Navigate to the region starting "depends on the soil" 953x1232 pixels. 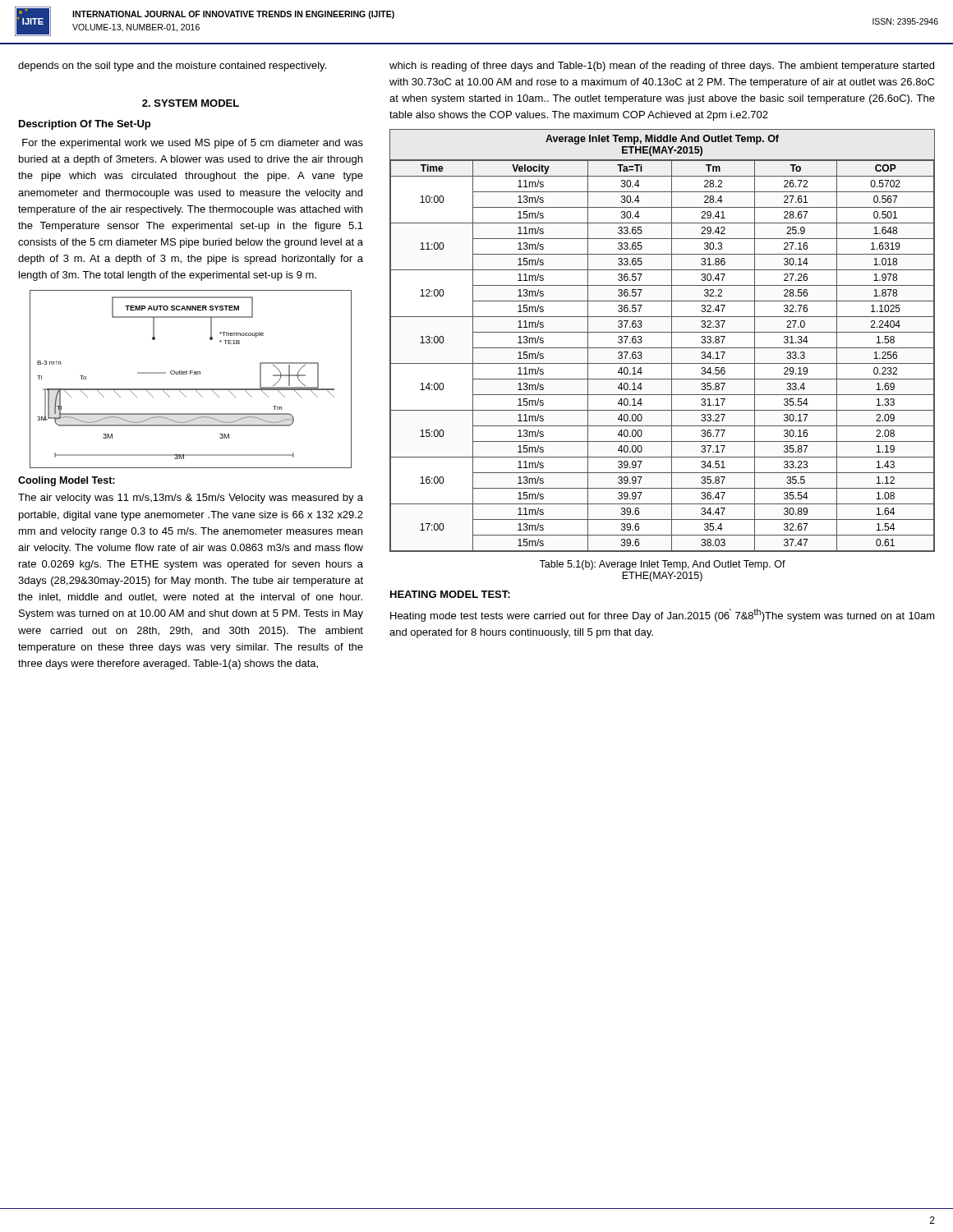coord(191,66)
